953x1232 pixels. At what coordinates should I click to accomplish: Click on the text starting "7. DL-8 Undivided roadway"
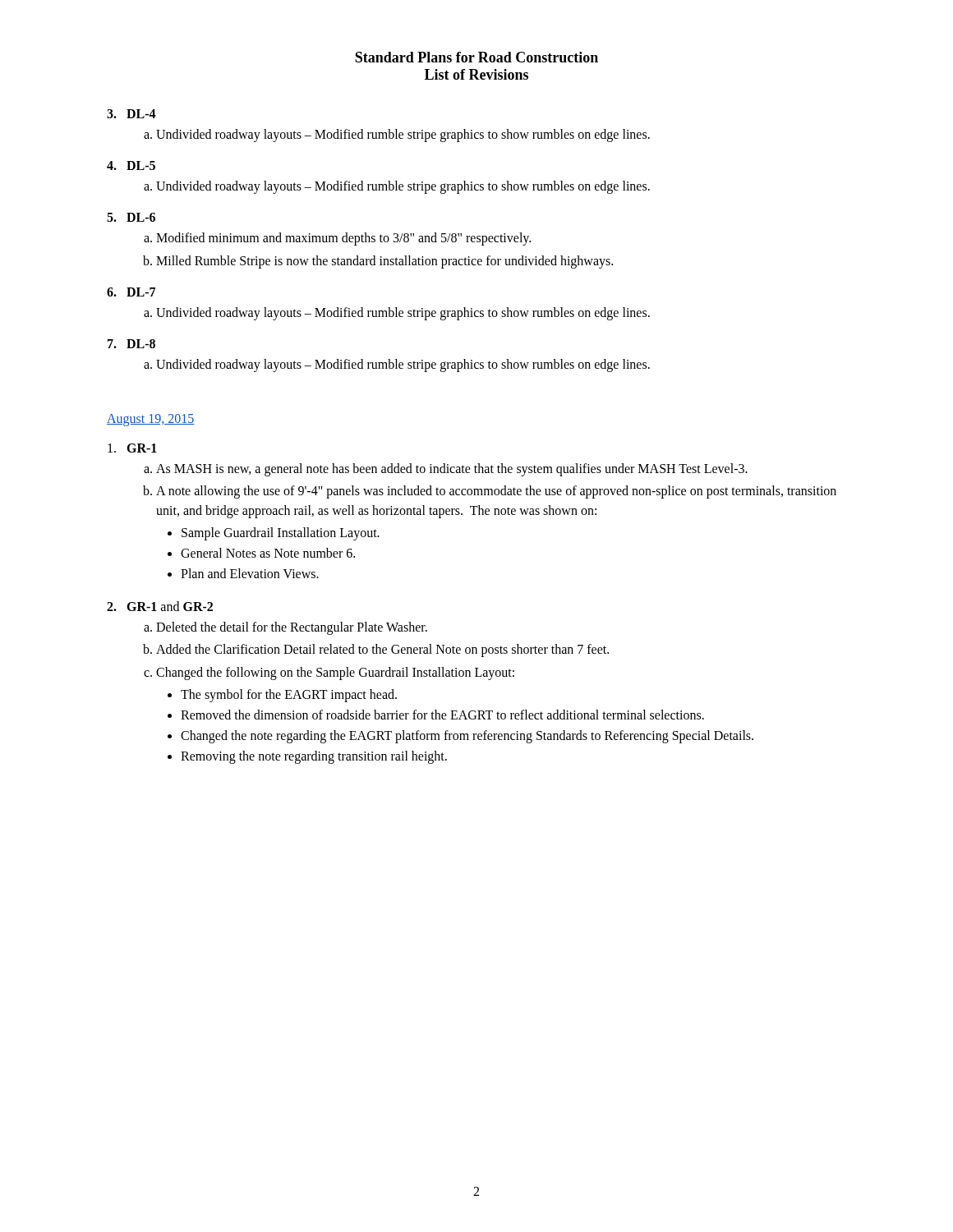pyautogui.click(x=476, y=355)
